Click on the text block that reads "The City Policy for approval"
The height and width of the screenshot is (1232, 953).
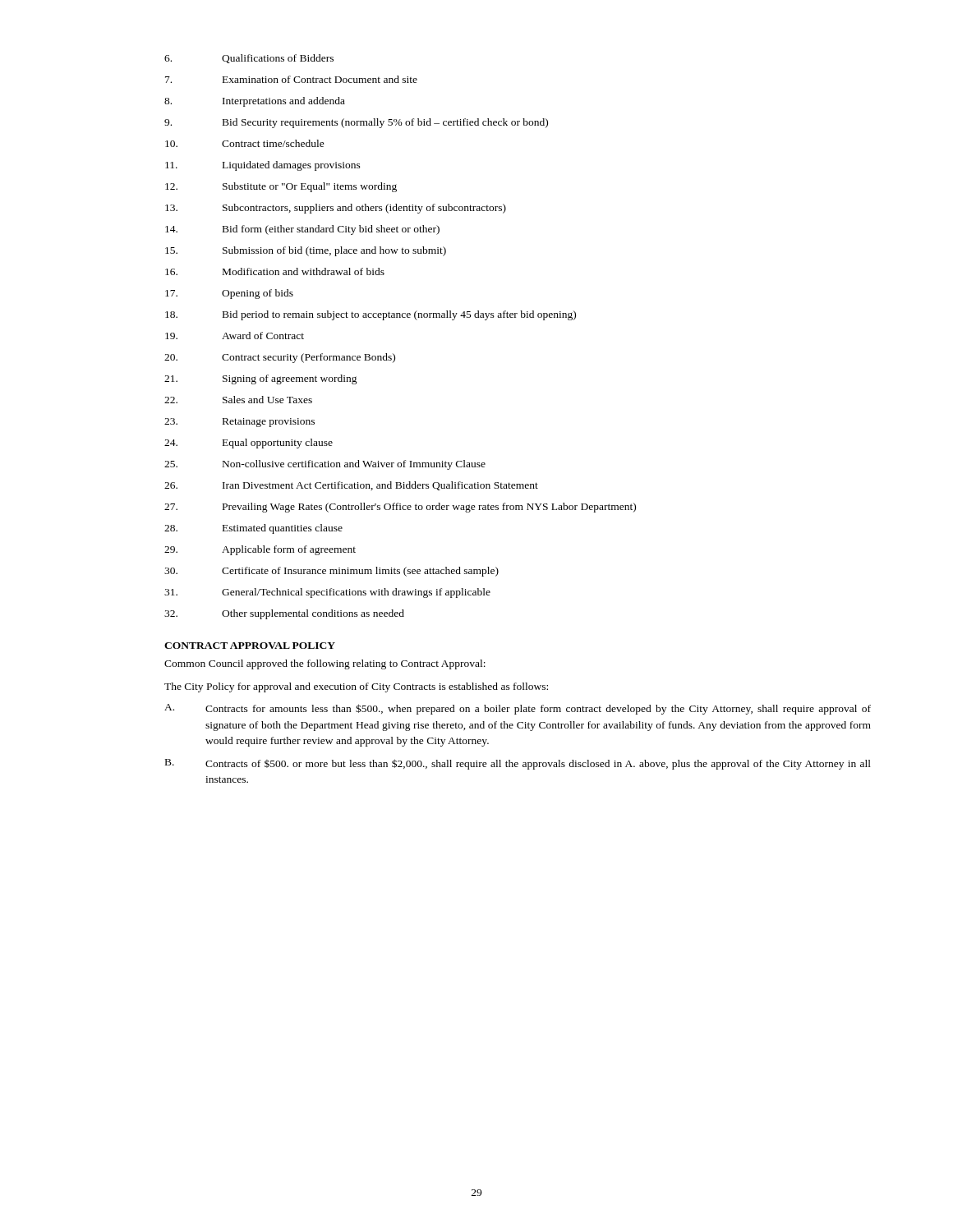point(357,686)
